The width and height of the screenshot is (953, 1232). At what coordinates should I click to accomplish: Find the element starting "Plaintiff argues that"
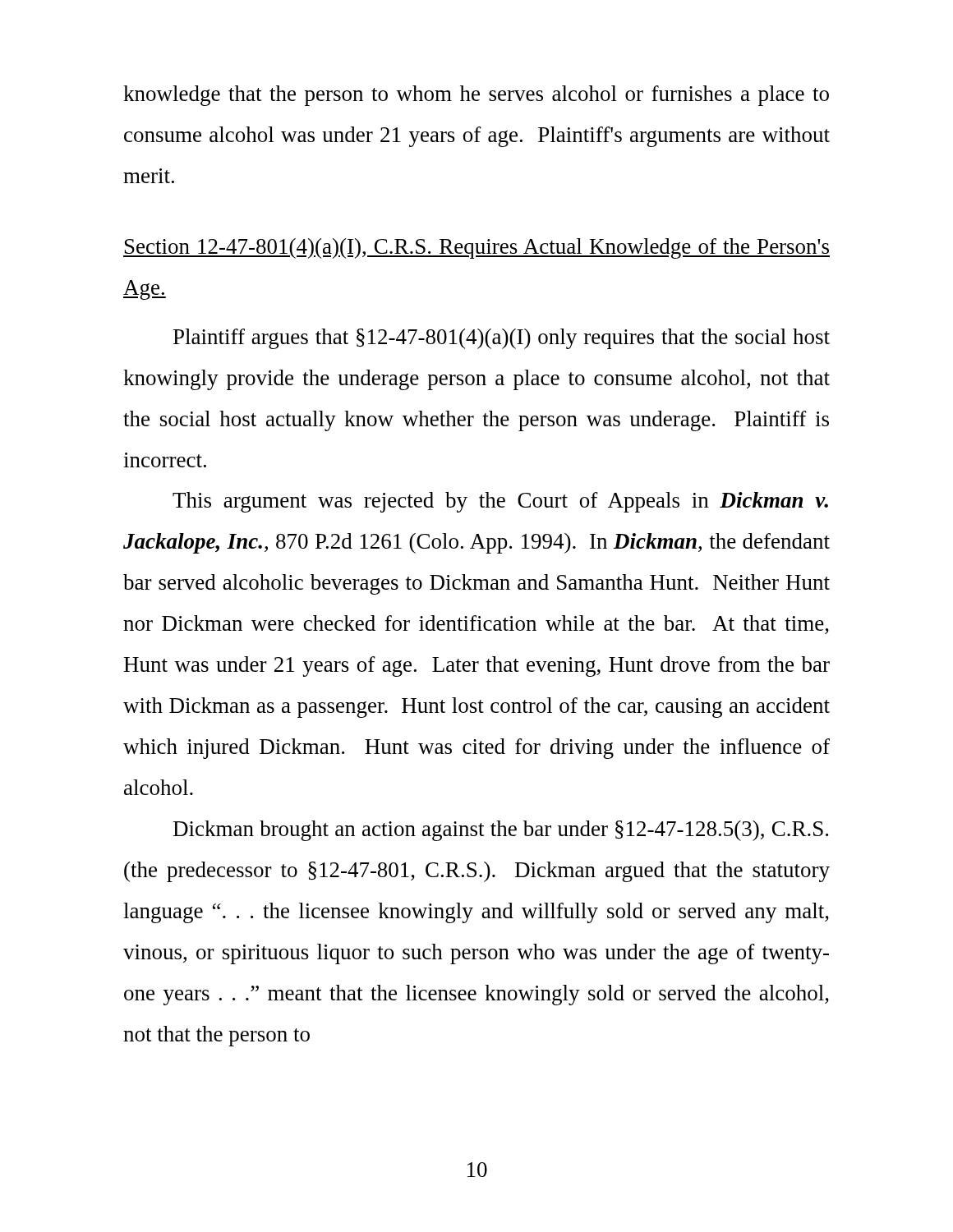(502, 339)
